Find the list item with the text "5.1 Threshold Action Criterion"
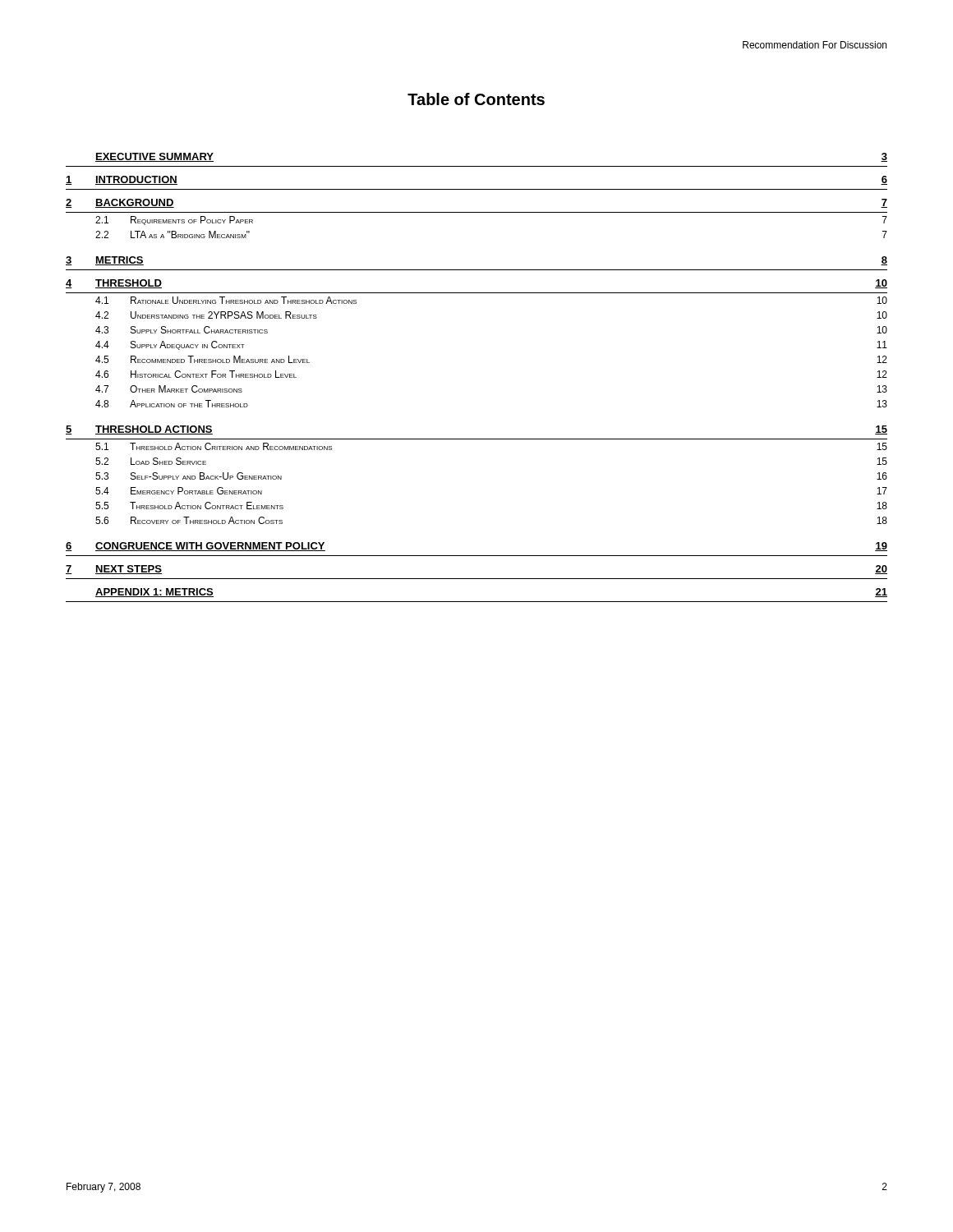Screen dimensions: 1232x953 tap(491, 447)
